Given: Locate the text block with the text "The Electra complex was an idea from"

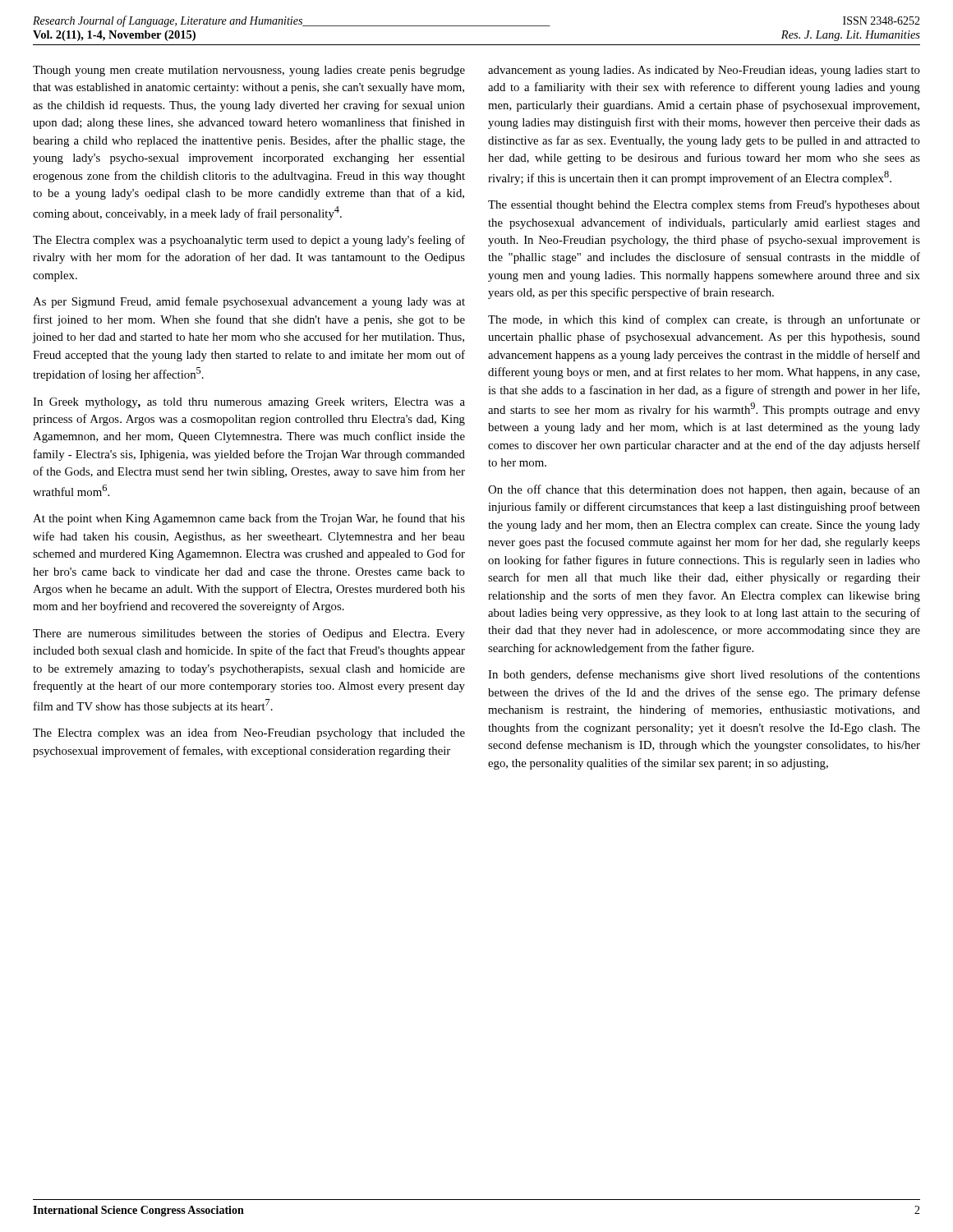Looking at the screenshot, I should click(x=249, y=742).
